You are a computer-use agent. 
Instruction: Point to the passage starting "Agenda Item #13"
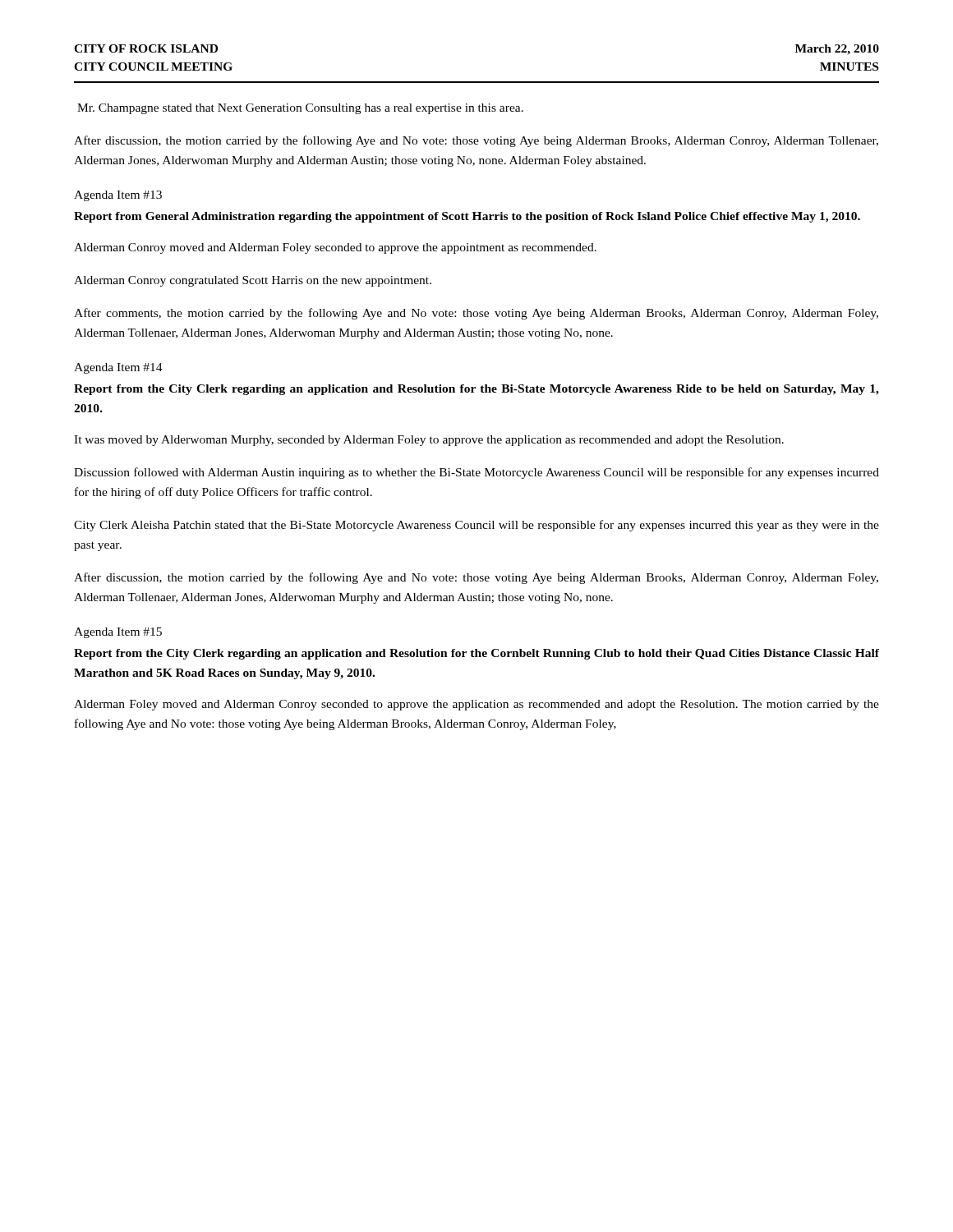click(x=118, y=194)
